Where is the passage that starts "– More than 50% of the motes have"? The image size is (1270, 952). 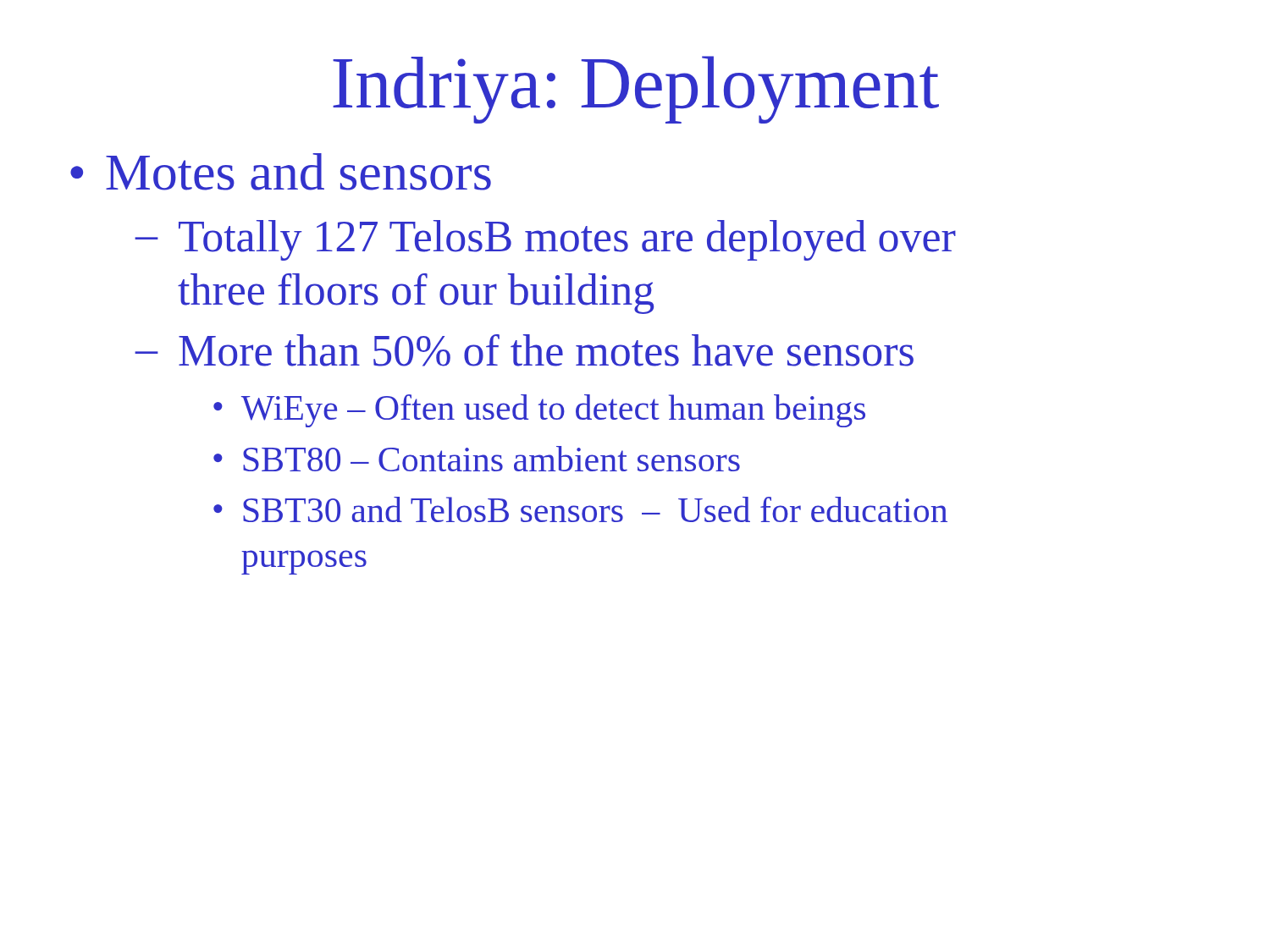point(525,351)
